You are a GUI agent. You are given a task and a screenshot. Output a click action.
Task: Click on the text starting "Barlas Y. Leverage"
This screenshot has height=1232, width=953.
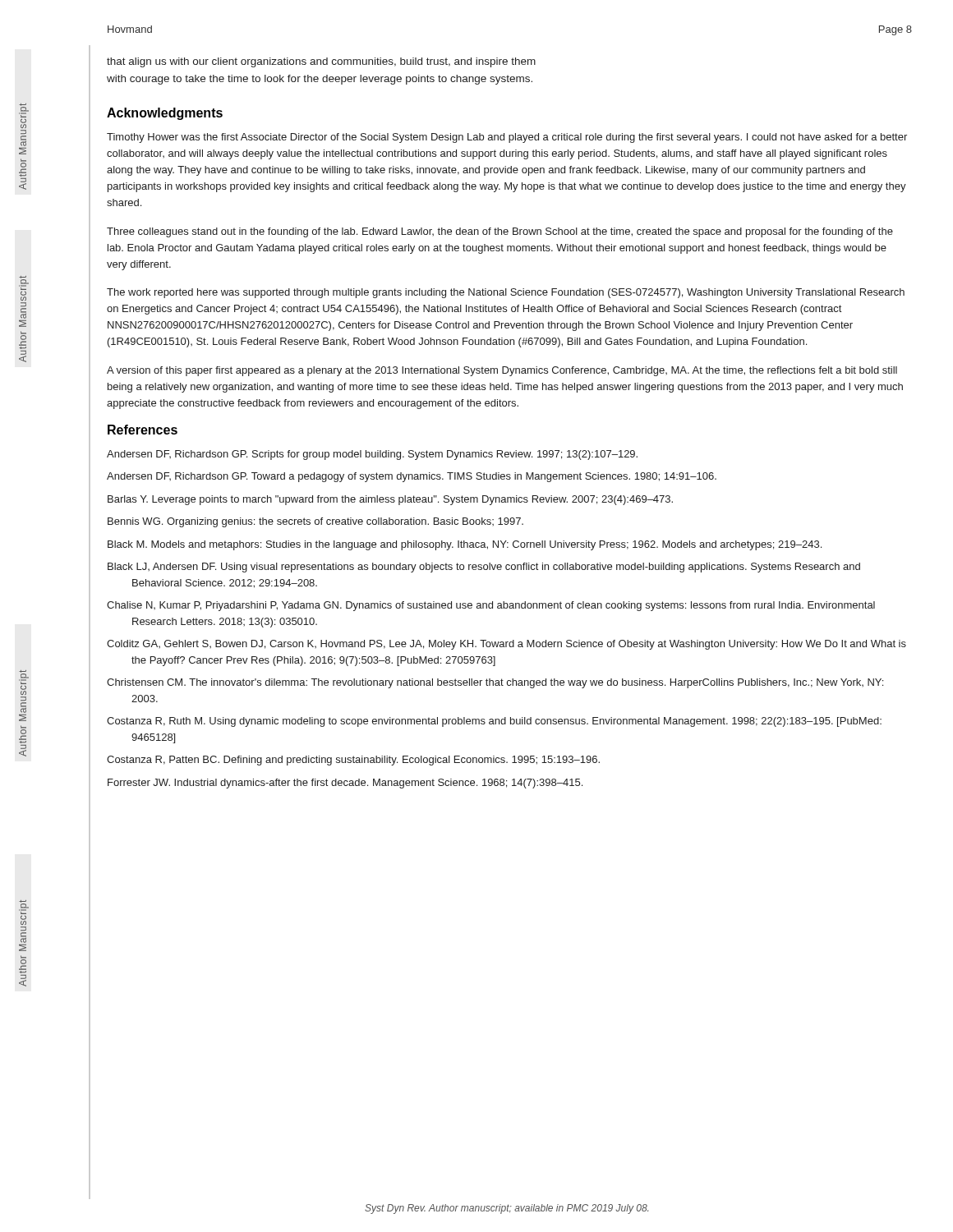point(390,499)
